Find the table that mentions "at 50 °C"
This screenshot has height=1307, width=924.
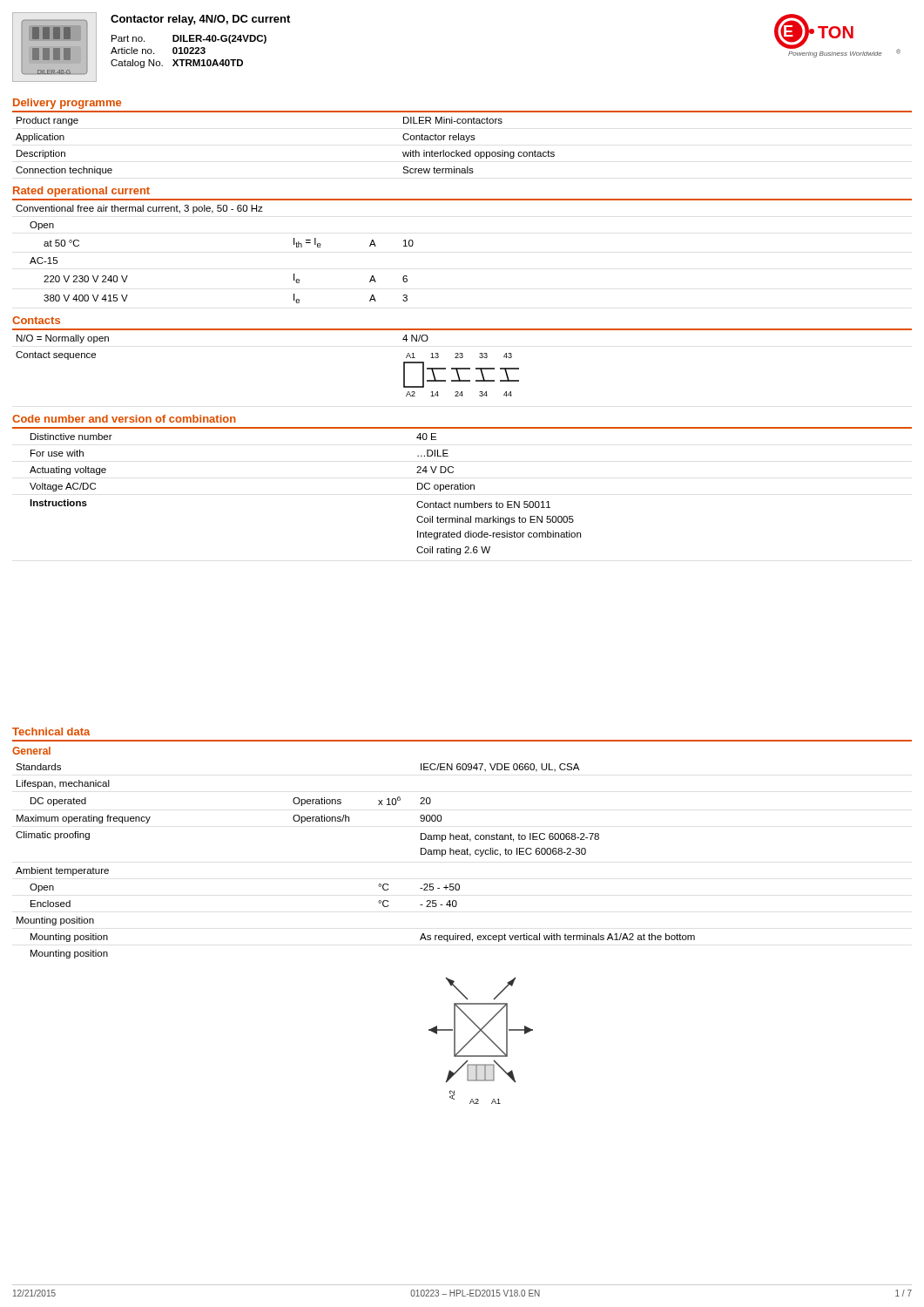(462, 254)
